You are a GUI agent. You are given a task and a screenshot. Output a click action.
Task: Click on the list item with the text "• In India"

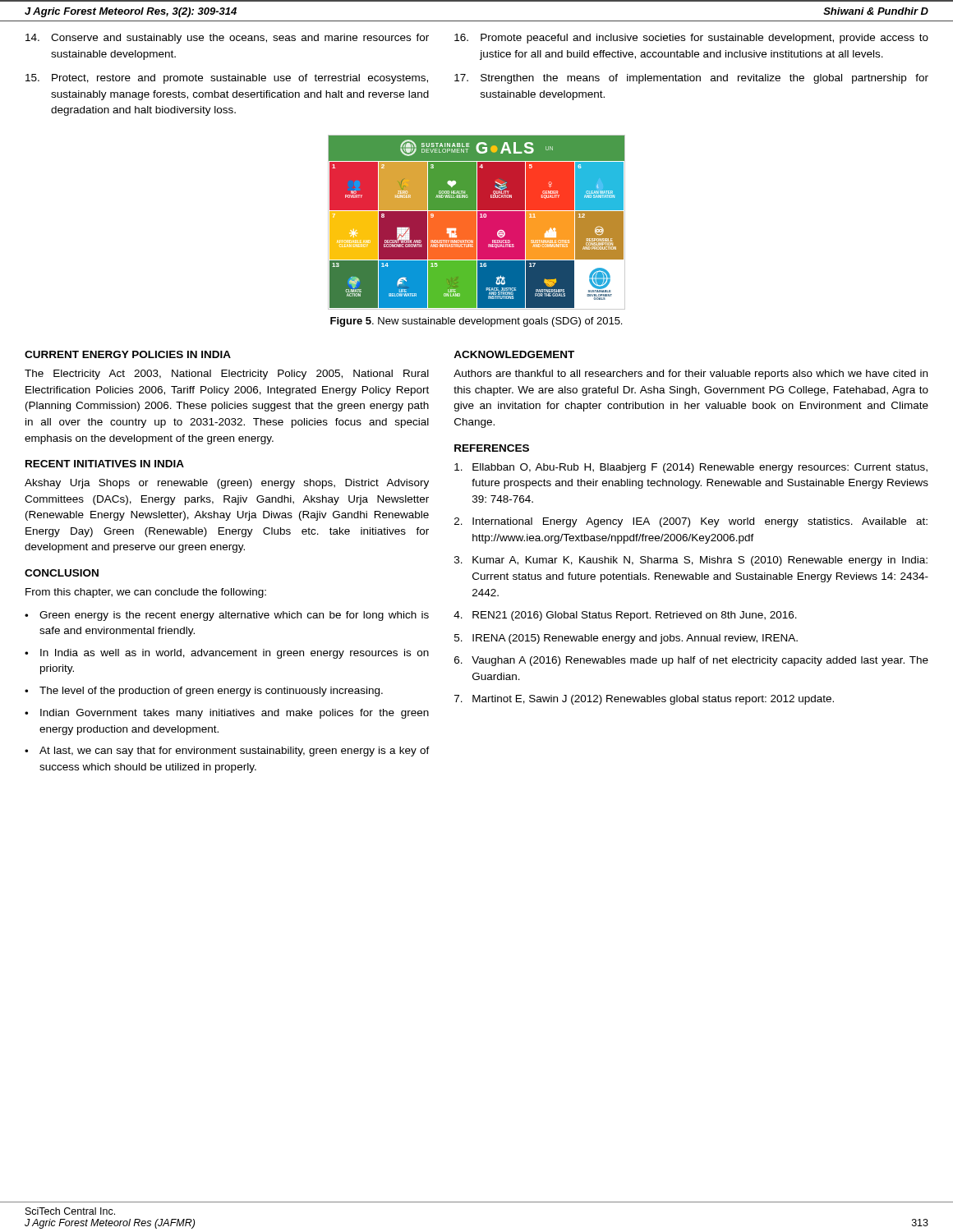(x=227, y=661)
